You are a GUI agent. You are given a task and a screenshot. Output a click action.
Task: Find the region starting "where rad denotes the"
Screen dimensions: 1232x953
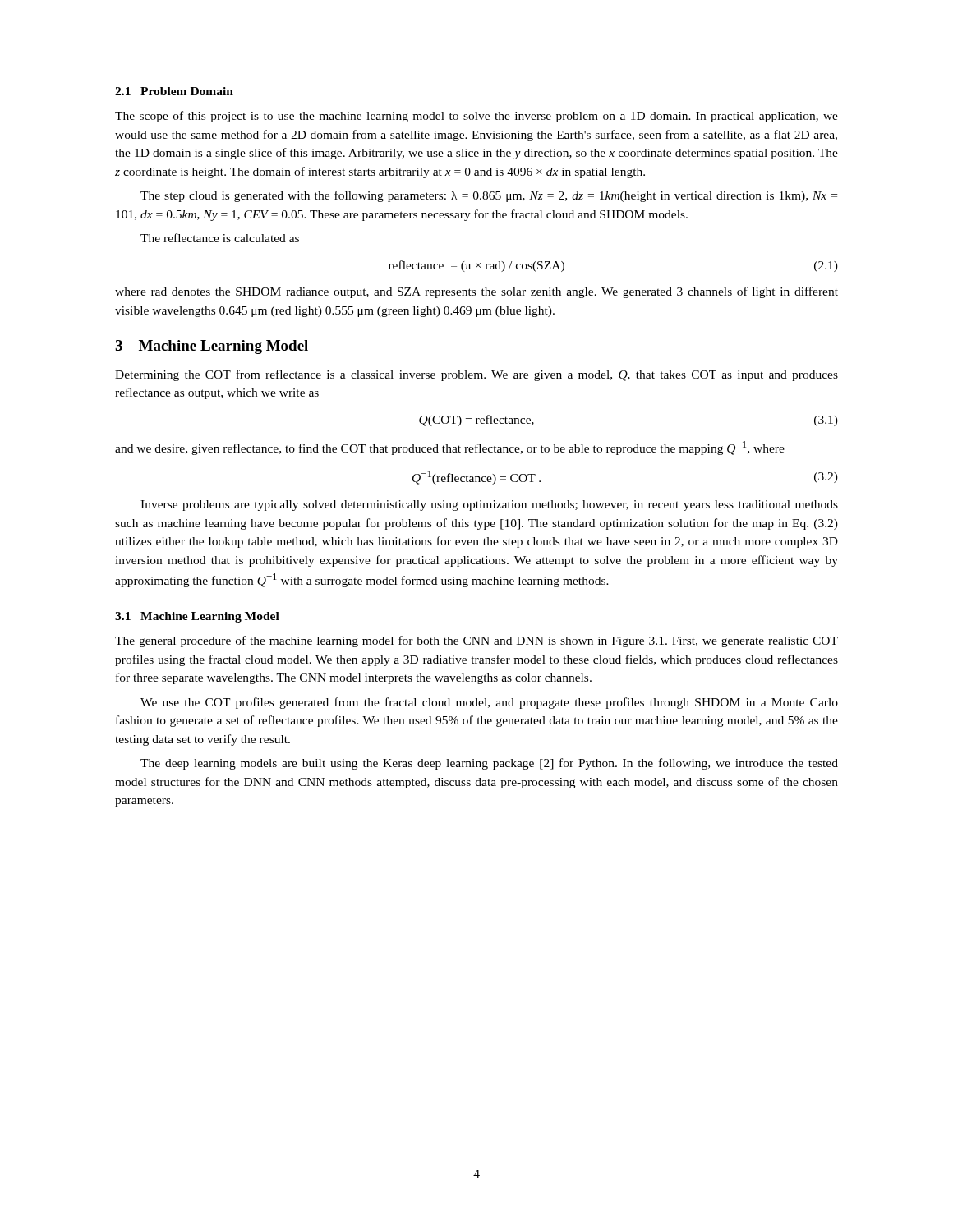476,301
